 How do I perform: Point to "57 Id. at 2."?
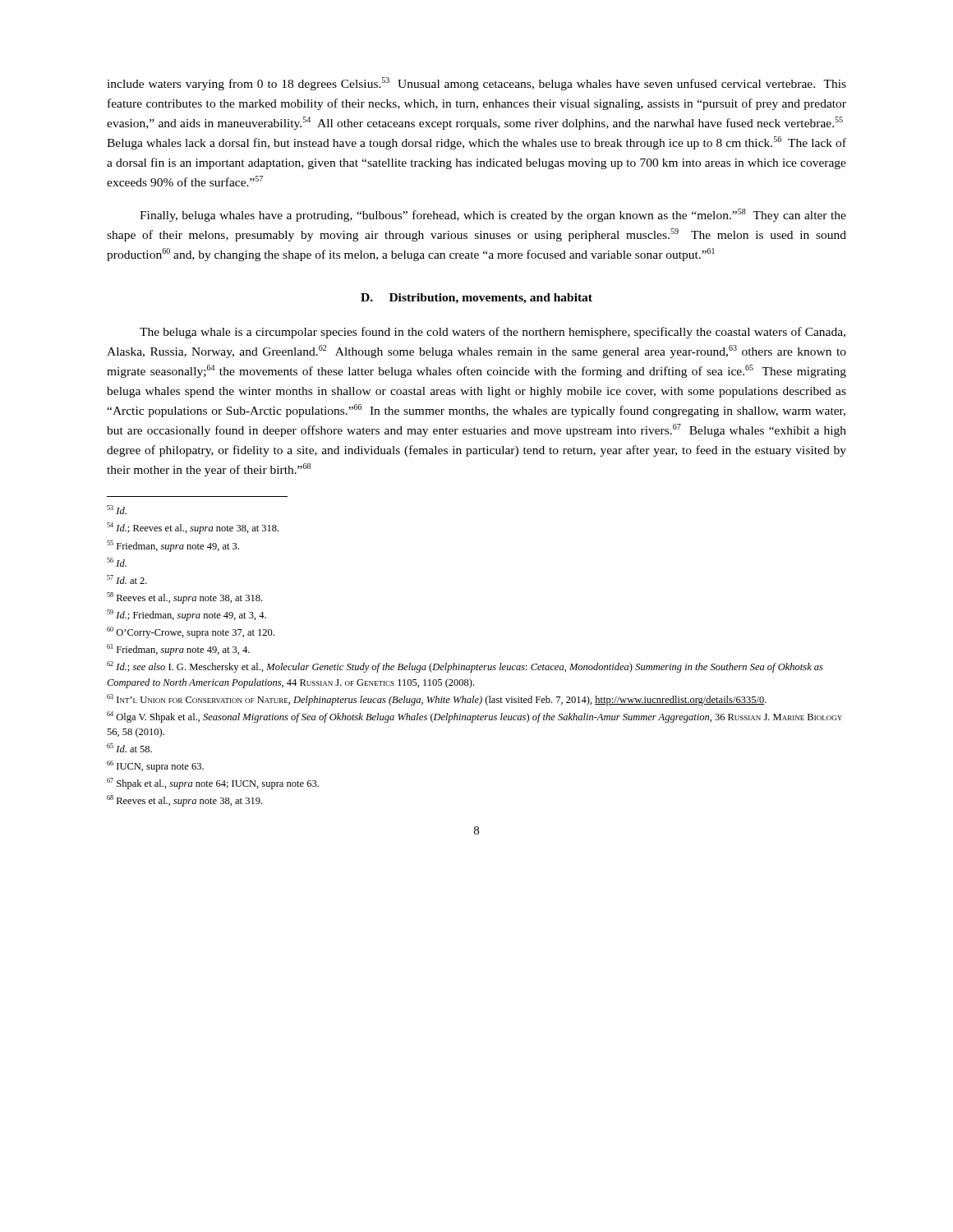(127, 580)
